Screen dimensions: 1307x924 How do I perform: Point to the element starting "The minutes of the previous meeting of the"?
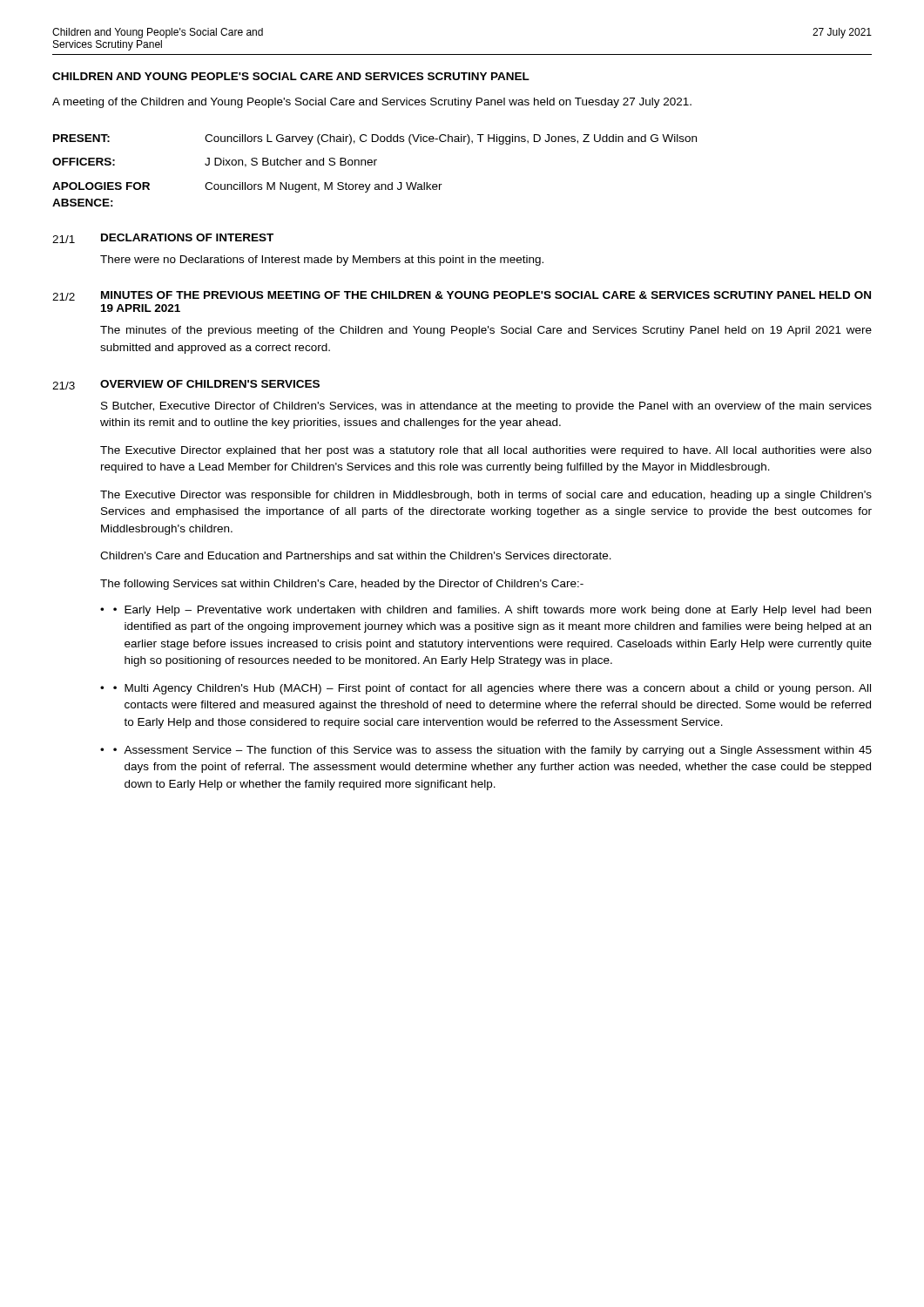pos(486,339)
